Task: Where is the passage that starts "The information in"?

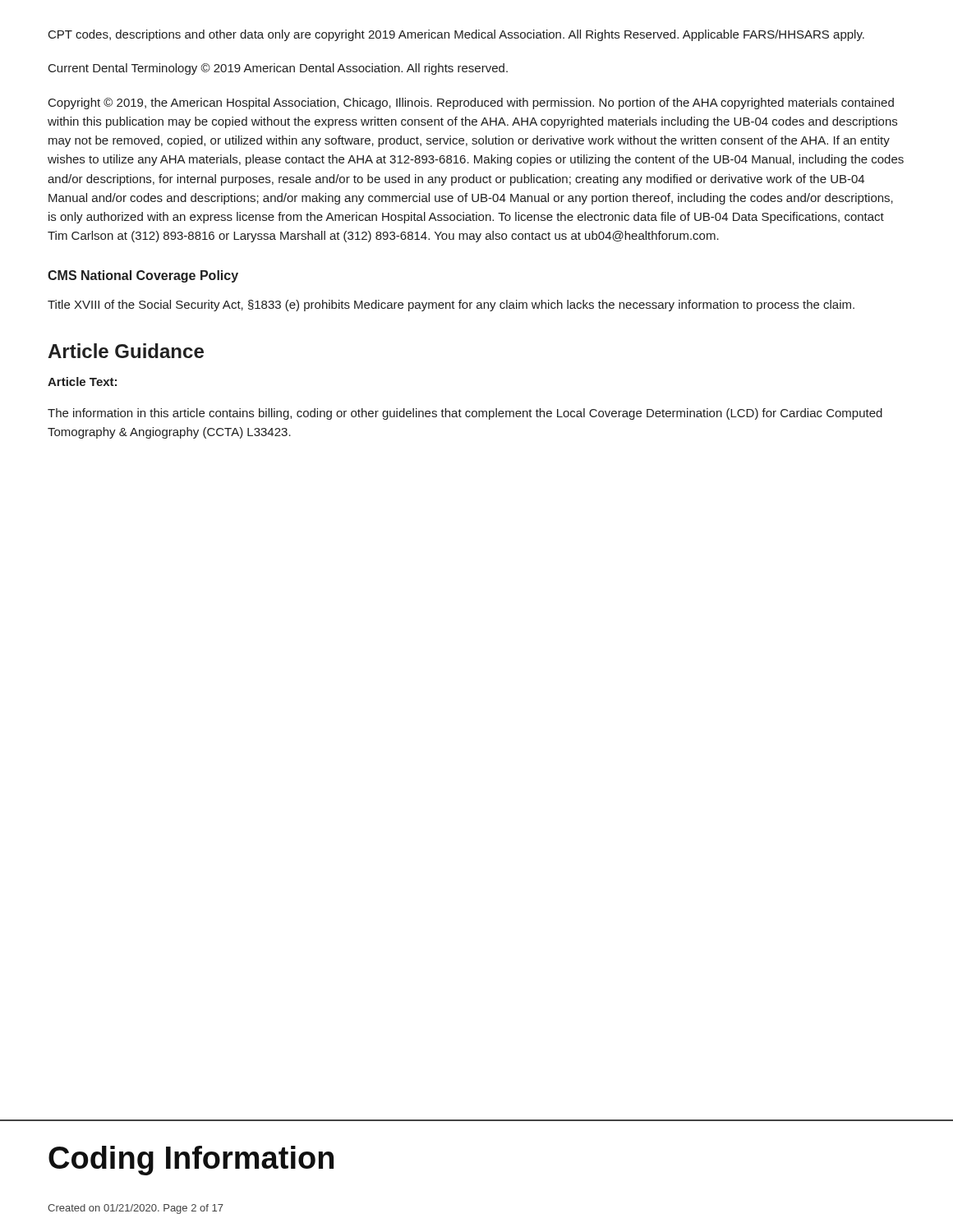Action: click(x=465, y=422)
